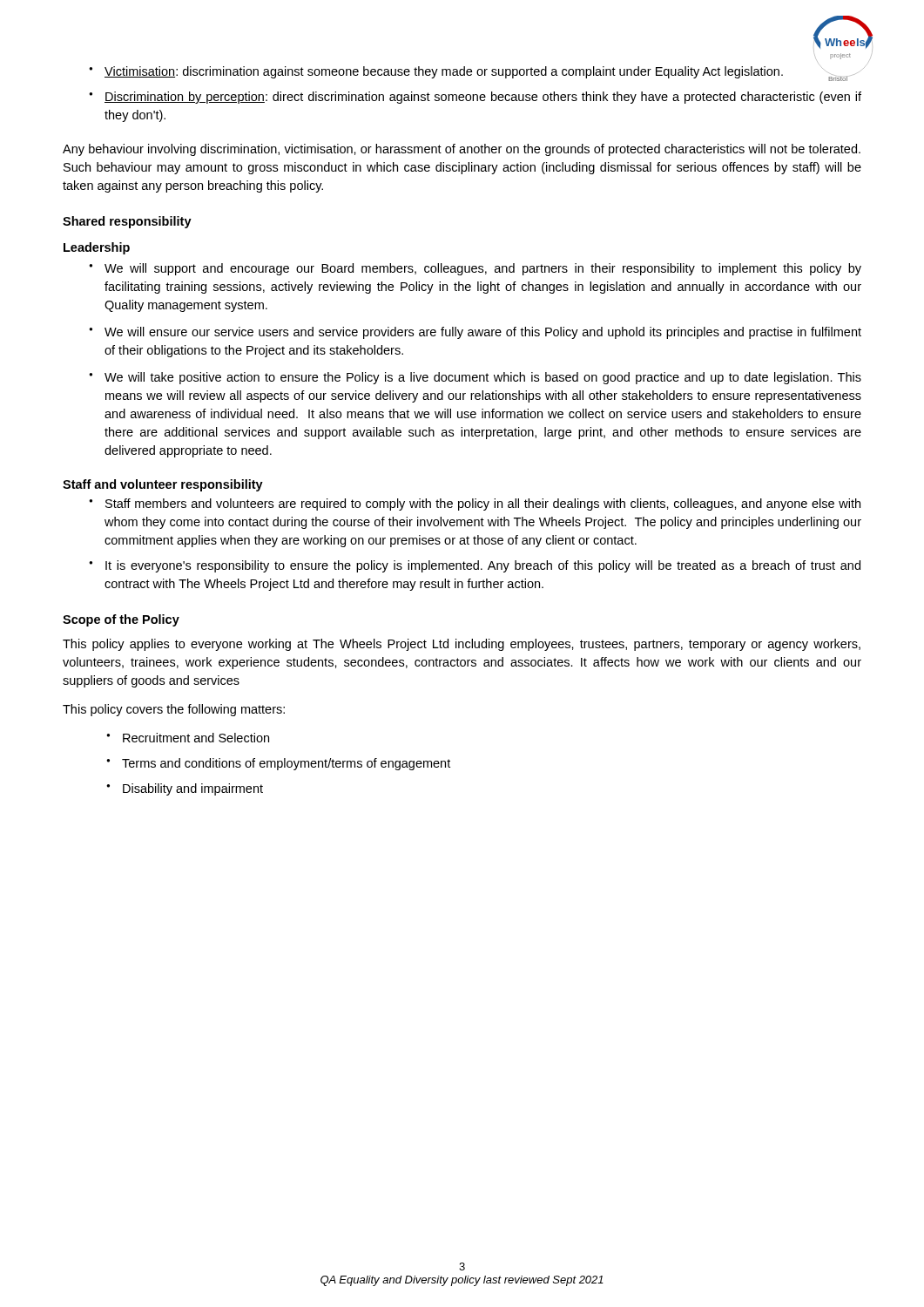Locate the block of text that opens with "● We will take positive action"
The image size is (924, 1307).
point(475,415)
